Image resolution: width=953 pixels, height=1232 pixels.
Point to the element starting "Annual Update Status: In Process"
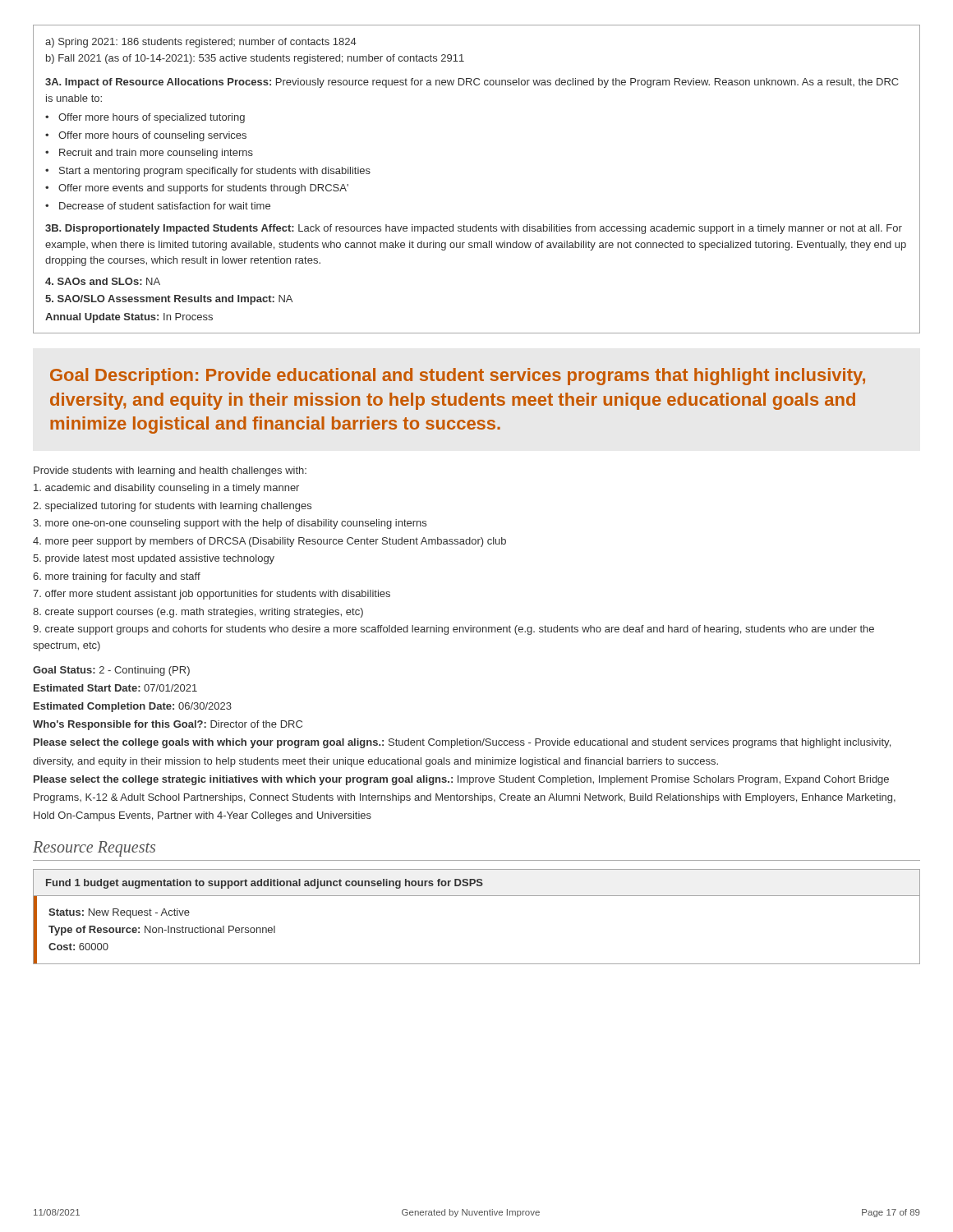click(129, 316)
